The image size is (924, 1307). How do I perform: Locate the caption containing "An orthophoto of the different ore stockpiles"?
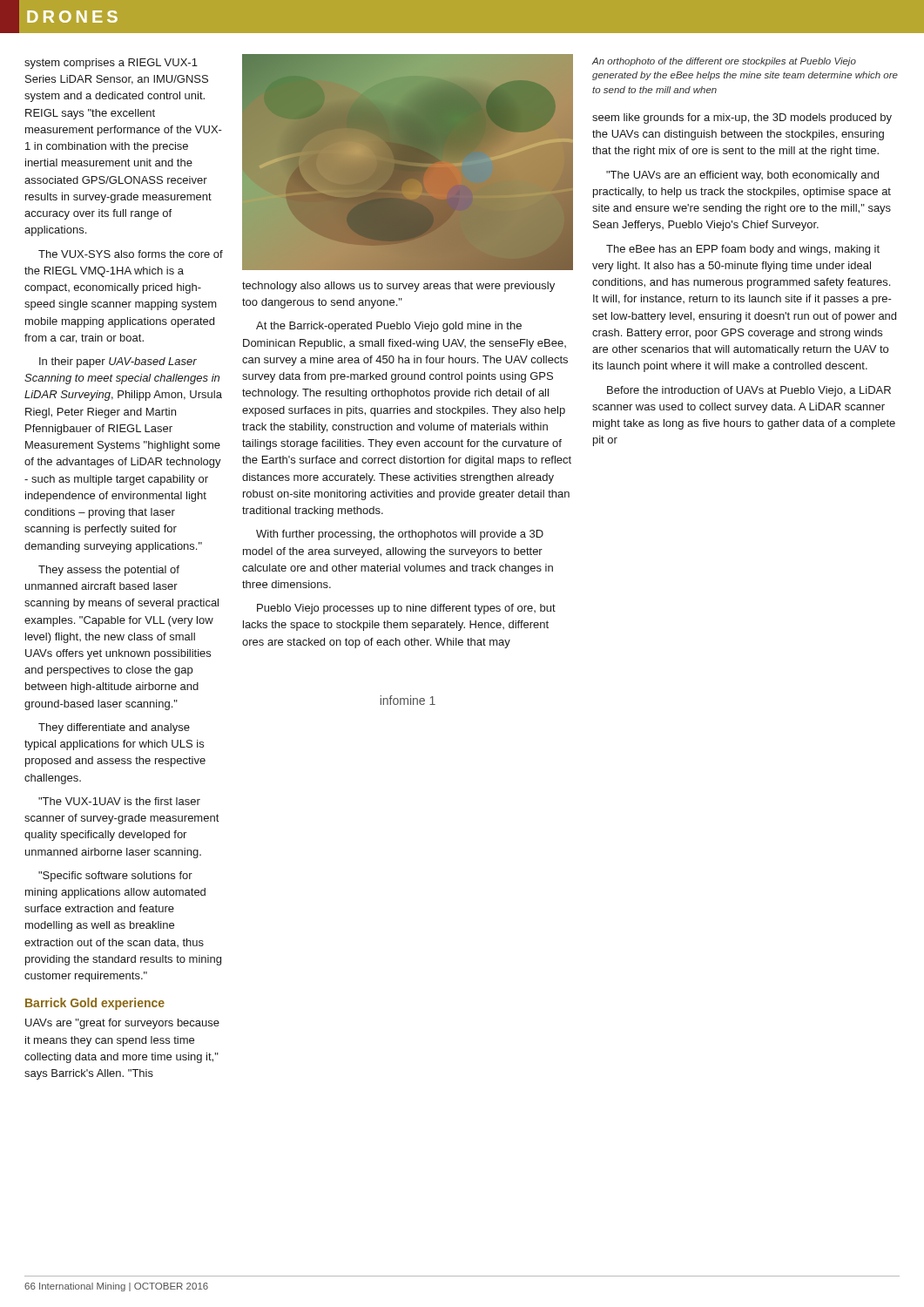pos(746,75)
